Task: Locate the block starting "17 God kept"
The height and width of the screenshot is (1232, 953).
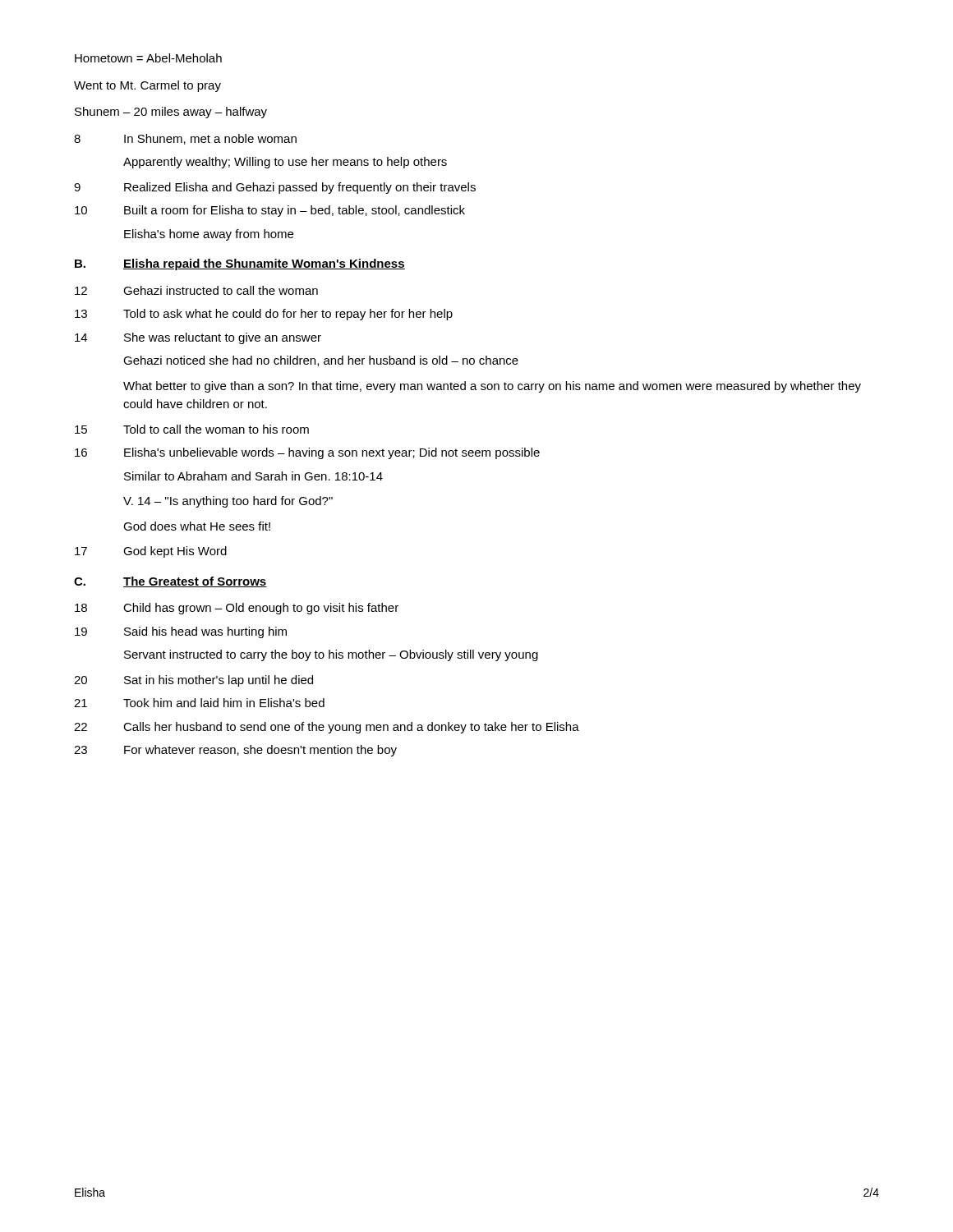Action: pos(151,552)
